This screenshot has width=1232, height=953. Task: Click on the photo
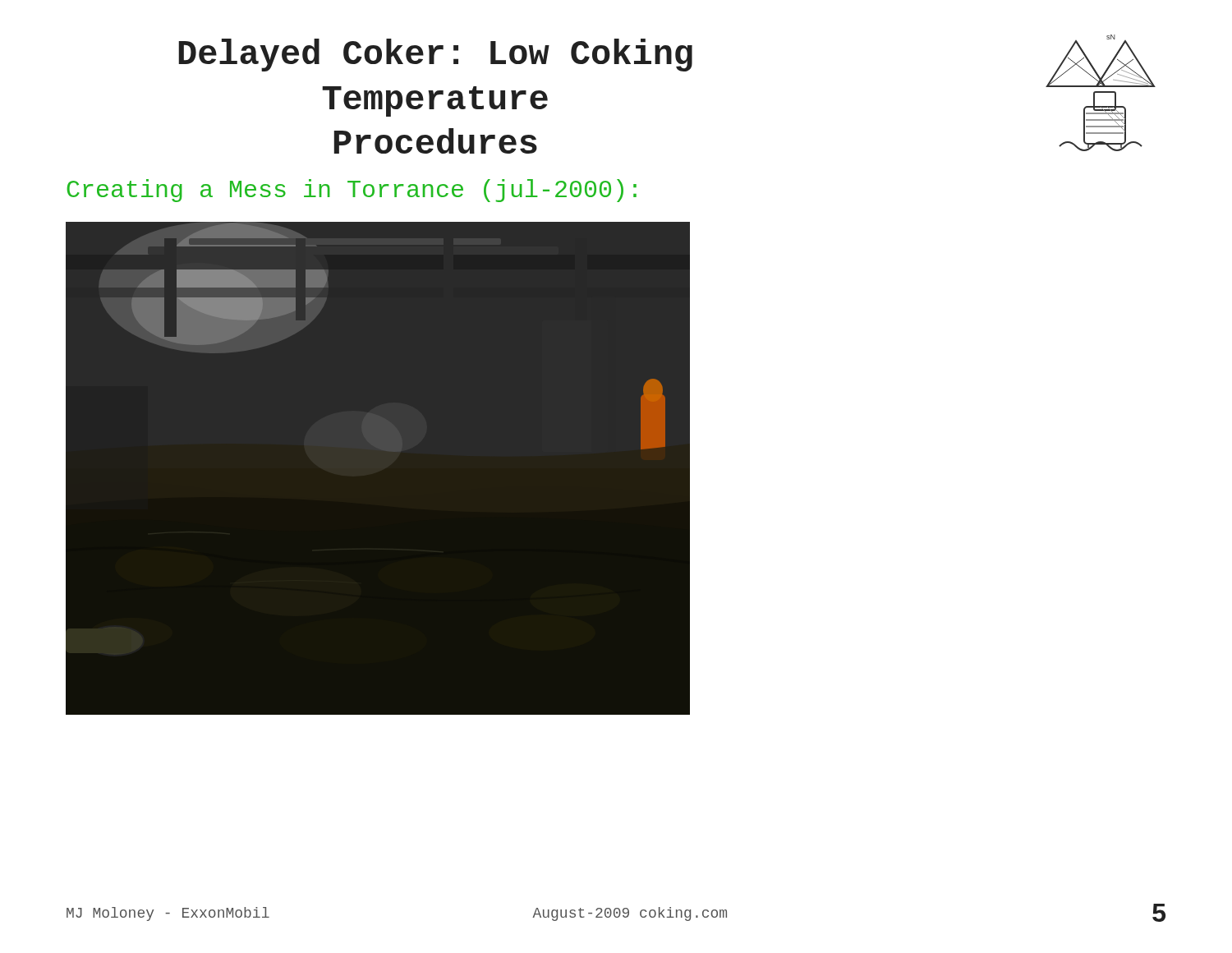click(378, 468)
